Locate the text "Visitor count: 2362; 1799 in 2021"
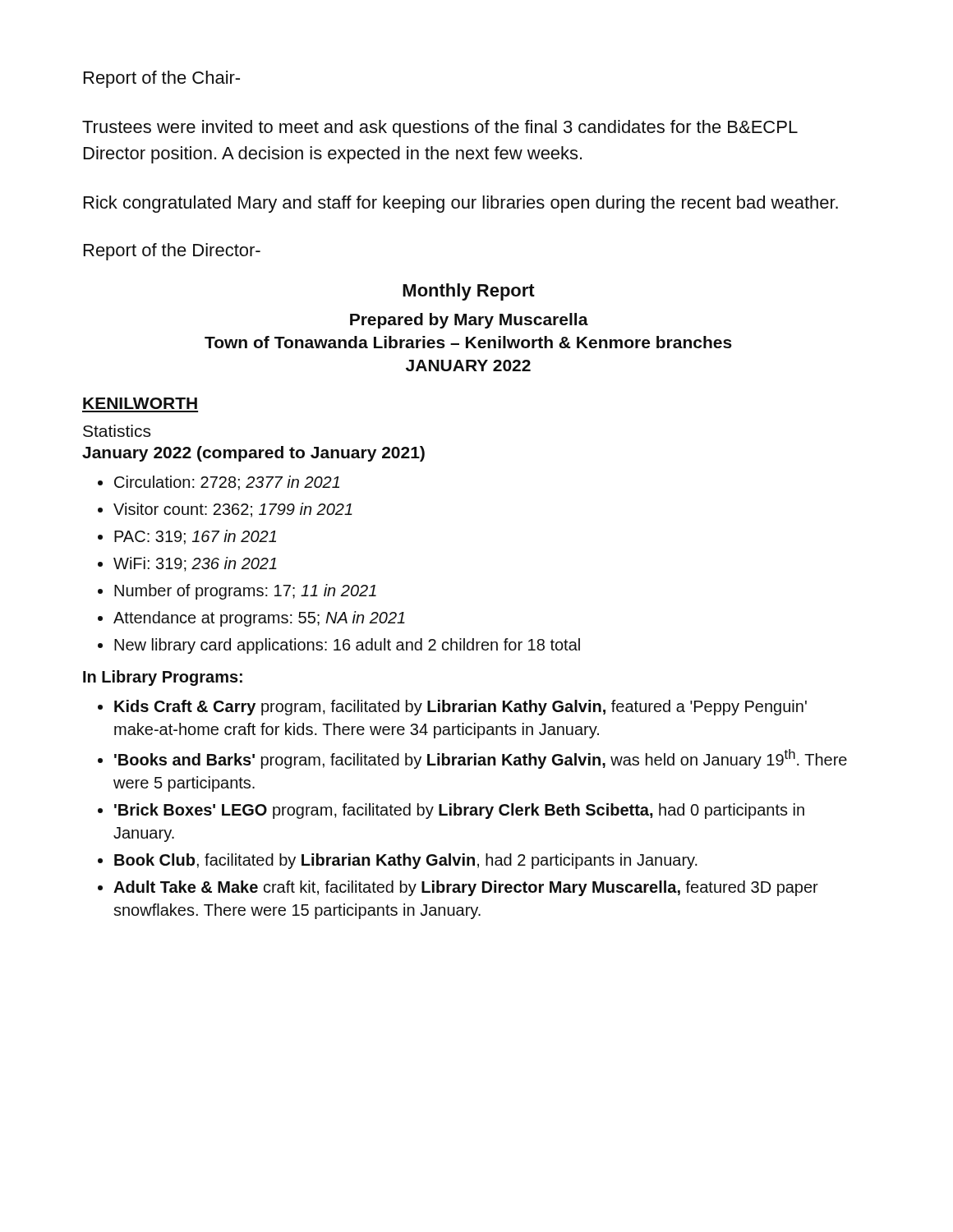Viewport: 953px width, 1232px height. coord(233,509)
